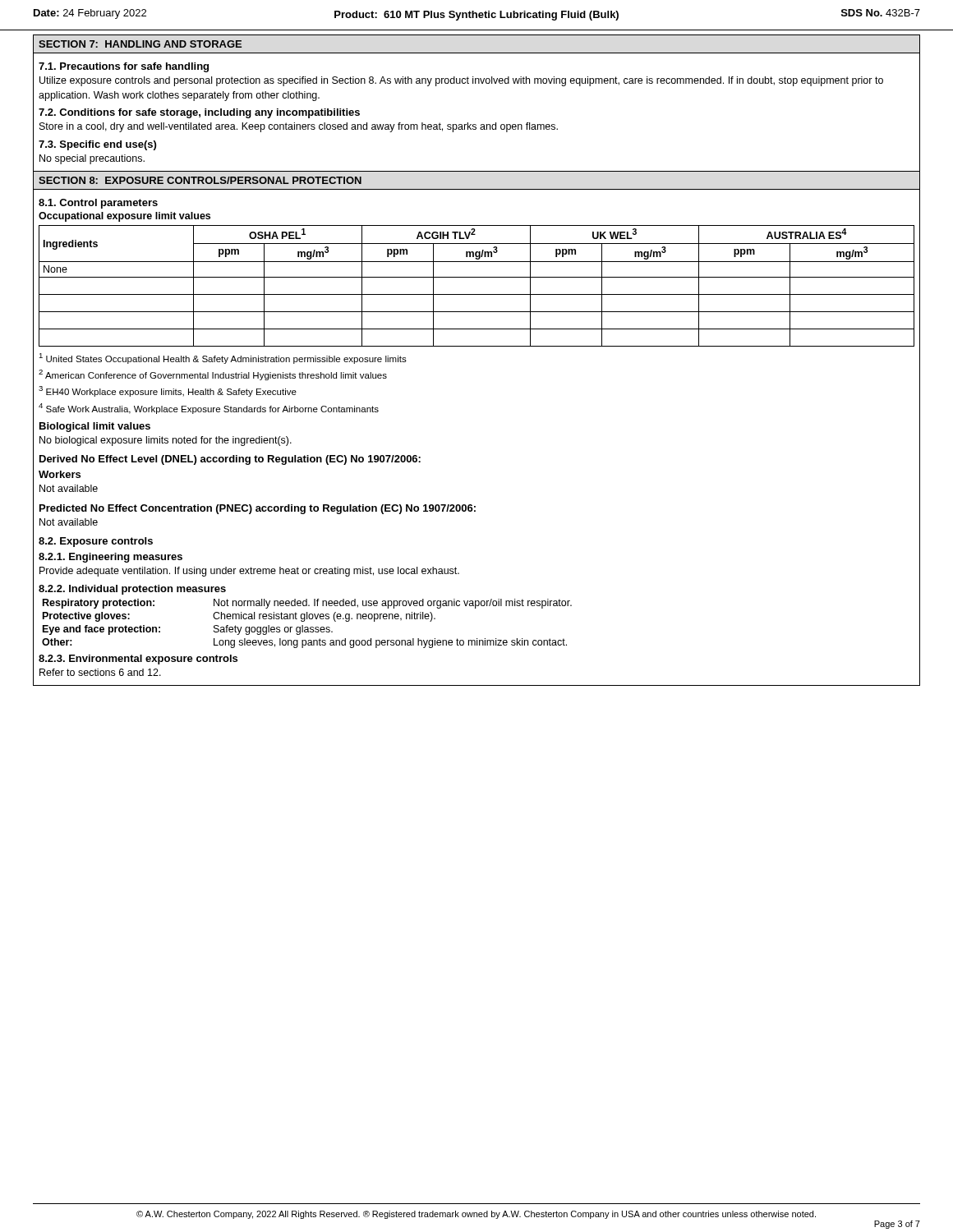This screenshot has height=1232, width=953.
Task: Find the block on this page that starts "No biological exposure"
Action: pyautogui.click(x=165, y=440)
